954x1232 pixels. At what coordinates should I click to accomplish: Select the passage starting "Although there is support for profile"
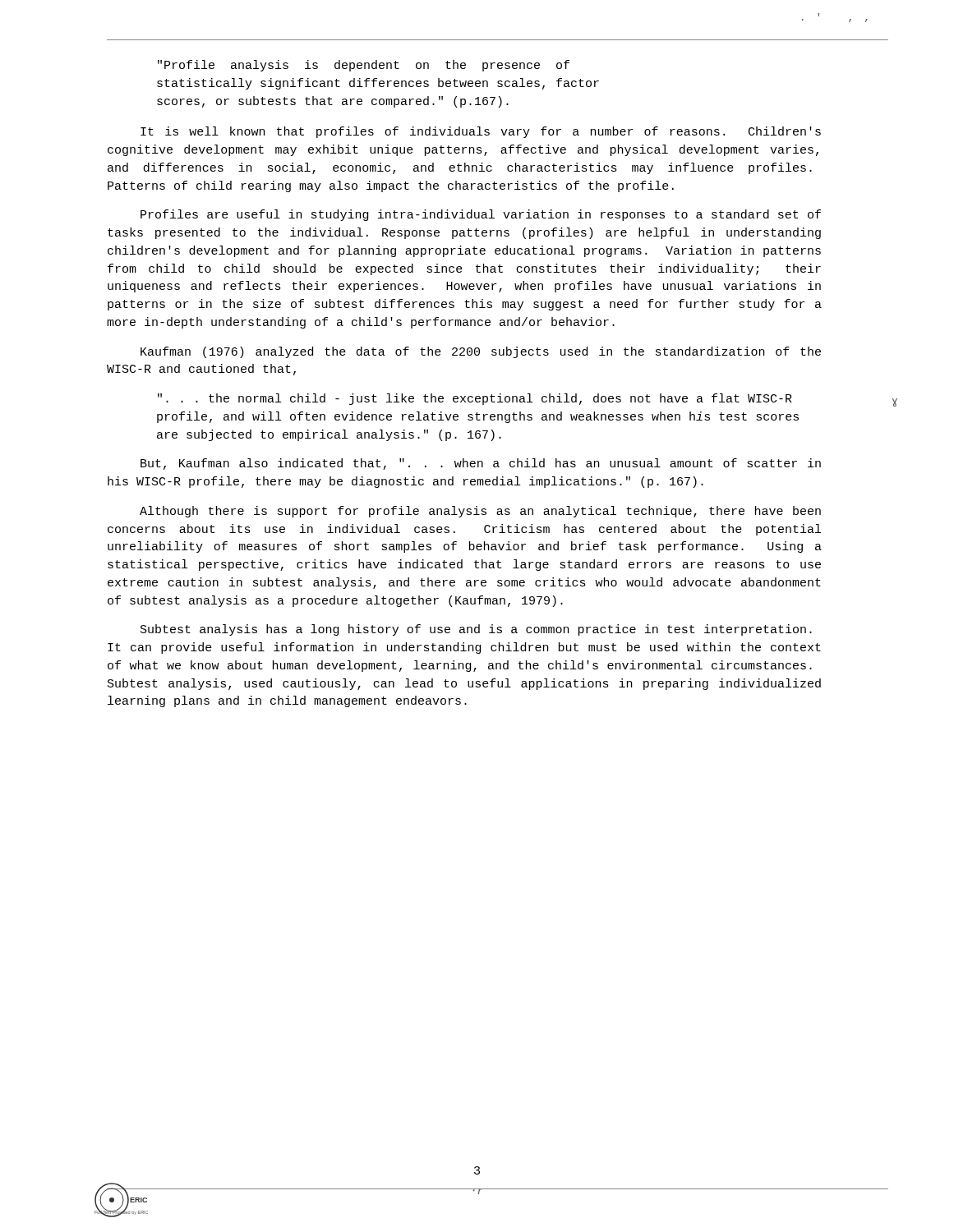464,557
